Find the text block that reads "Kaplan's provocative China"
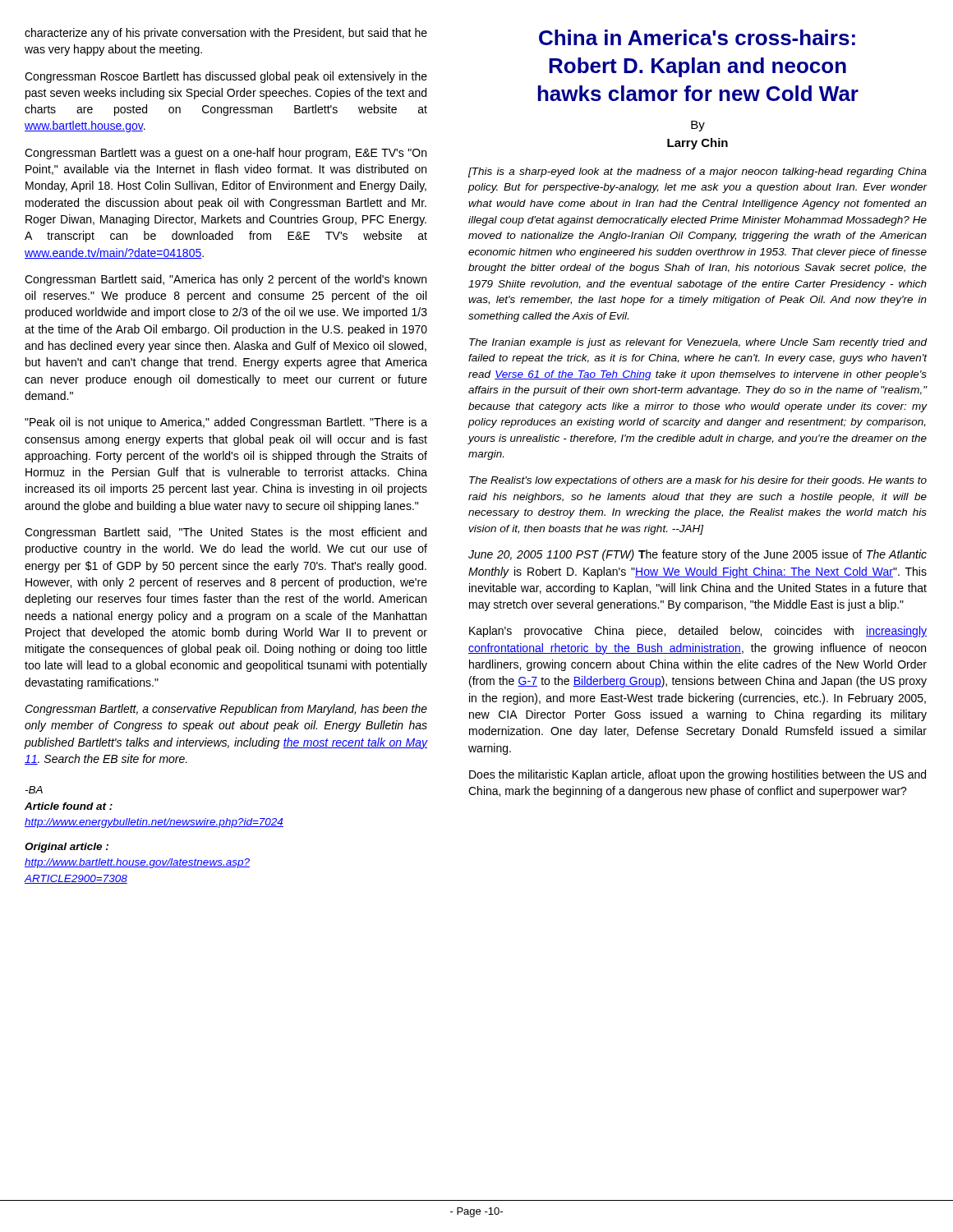The width and height of the screenshot is (953, 1232). coord(698,690)
